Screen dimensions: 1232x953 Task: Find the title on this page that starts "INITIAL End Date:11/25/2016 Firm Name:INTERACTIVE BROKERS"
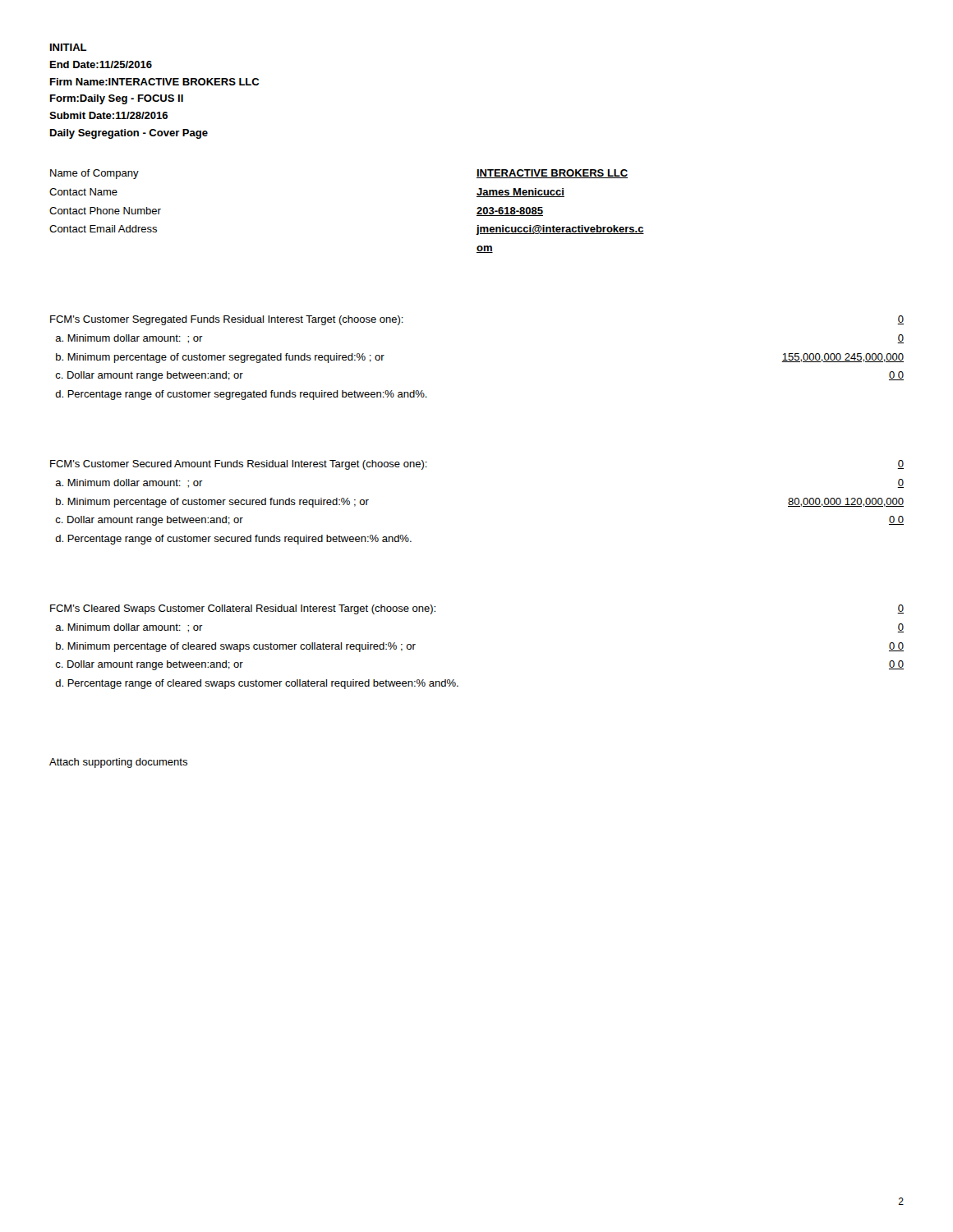point(246,91)
